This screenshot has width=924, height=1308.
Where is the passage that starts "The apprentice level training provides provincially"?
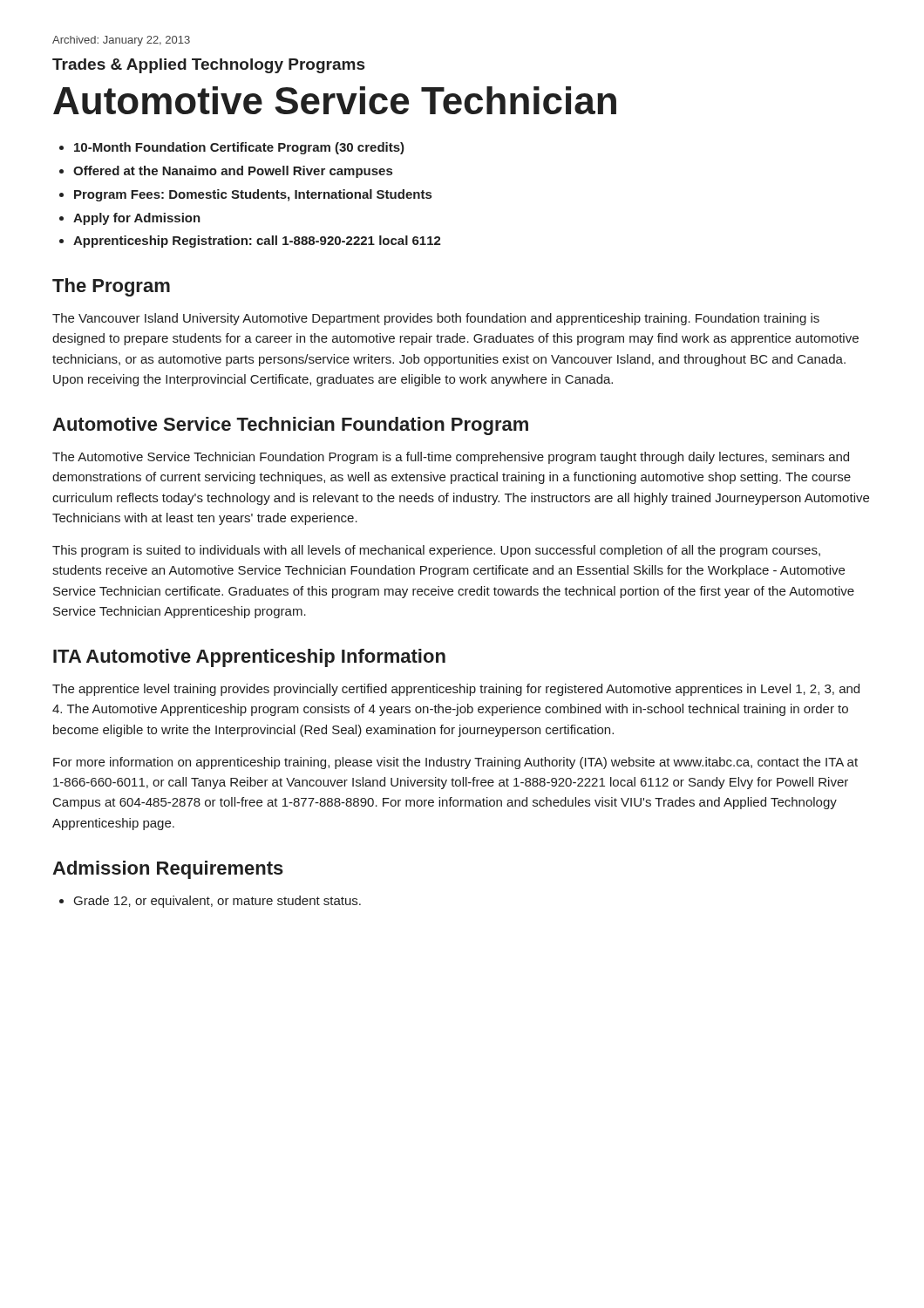pyautogui.click(x=456, y=709)
